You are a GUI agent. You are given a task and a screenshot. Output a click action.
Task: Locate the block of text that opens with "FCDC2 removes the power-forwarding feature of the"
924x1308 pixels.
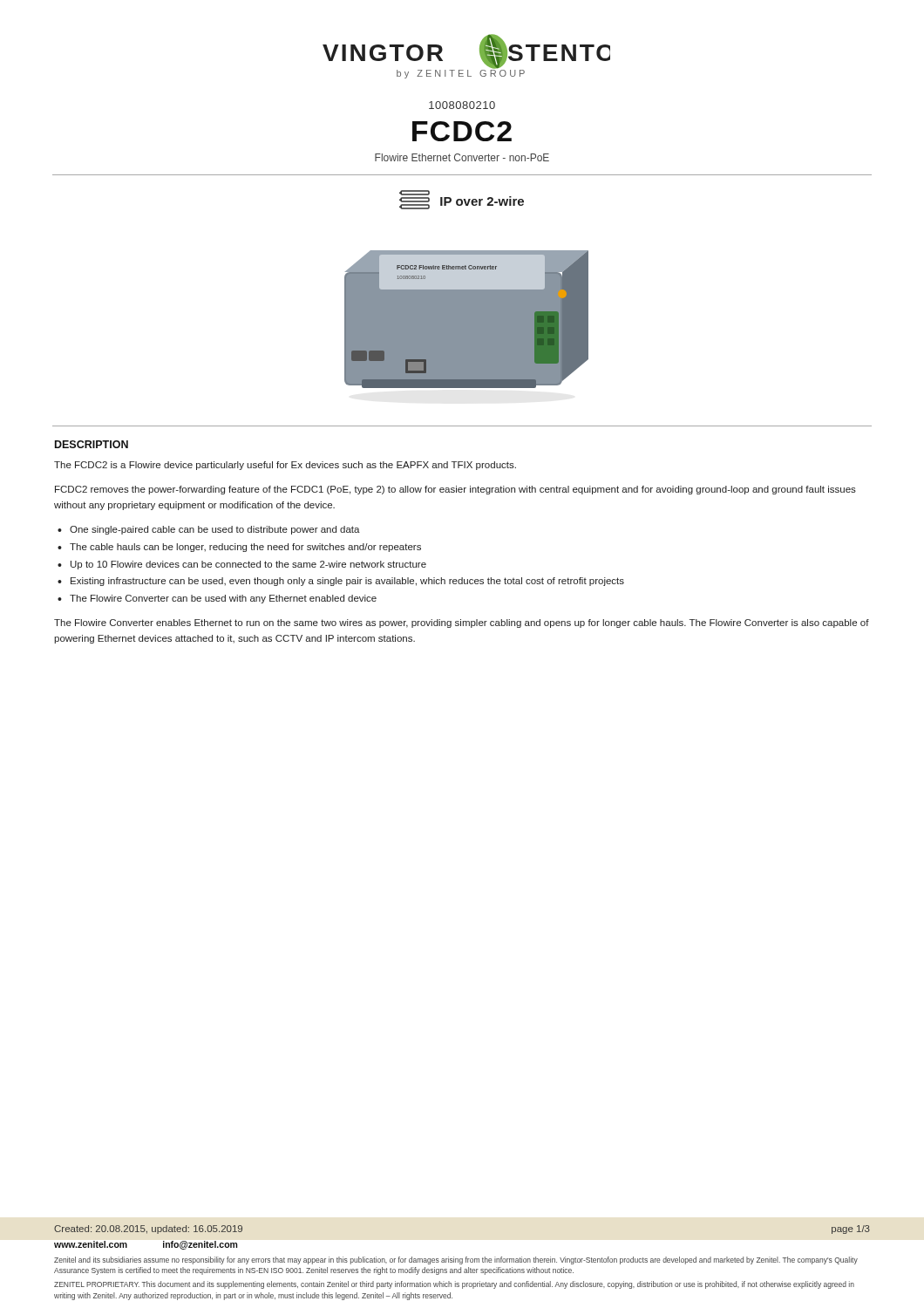click(x=455, y=497)
